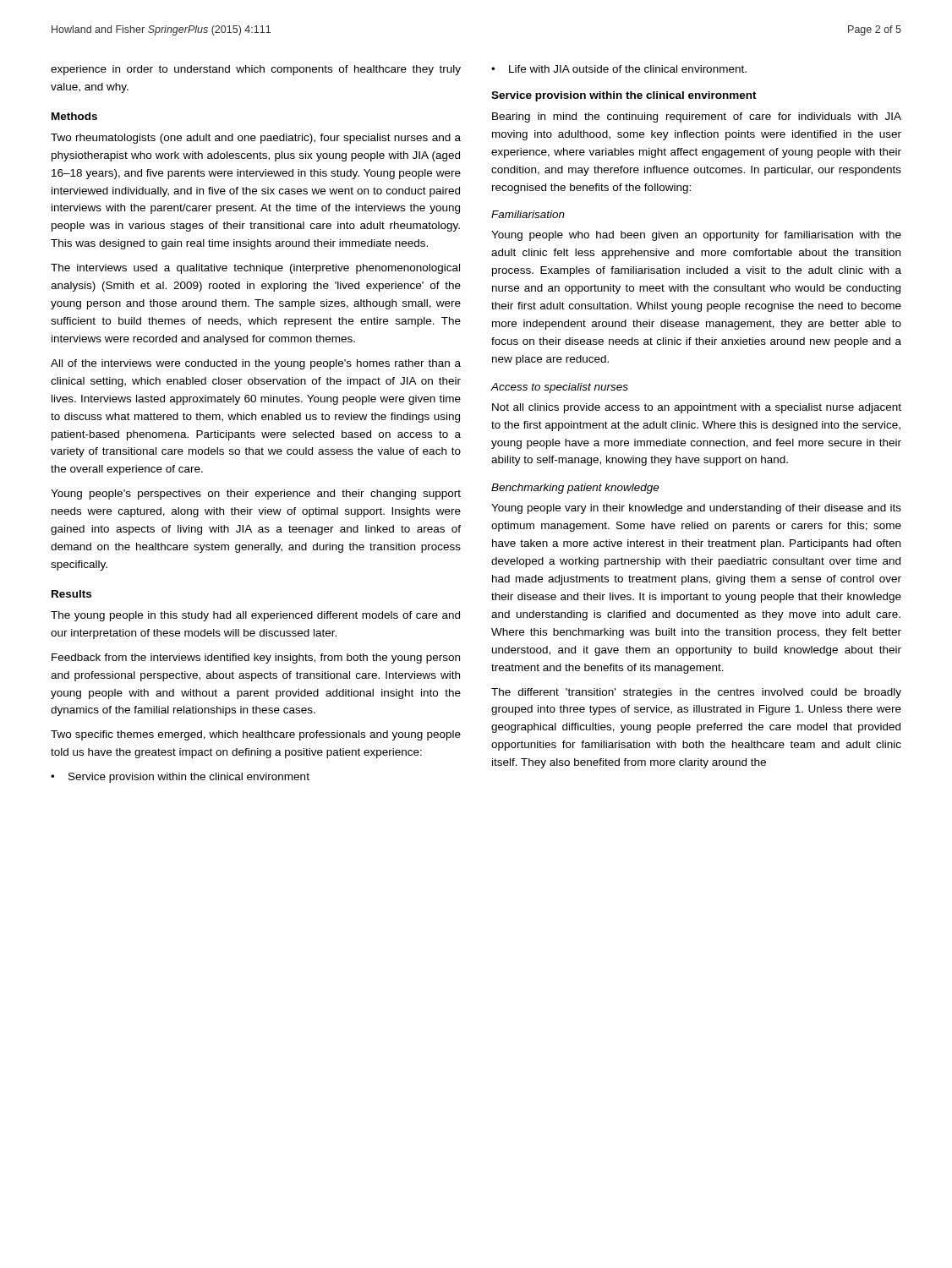Point to the block beginning "experience in order to understand which components"
The height and width of the screenshot is (1268, 952).
[256, 79]
